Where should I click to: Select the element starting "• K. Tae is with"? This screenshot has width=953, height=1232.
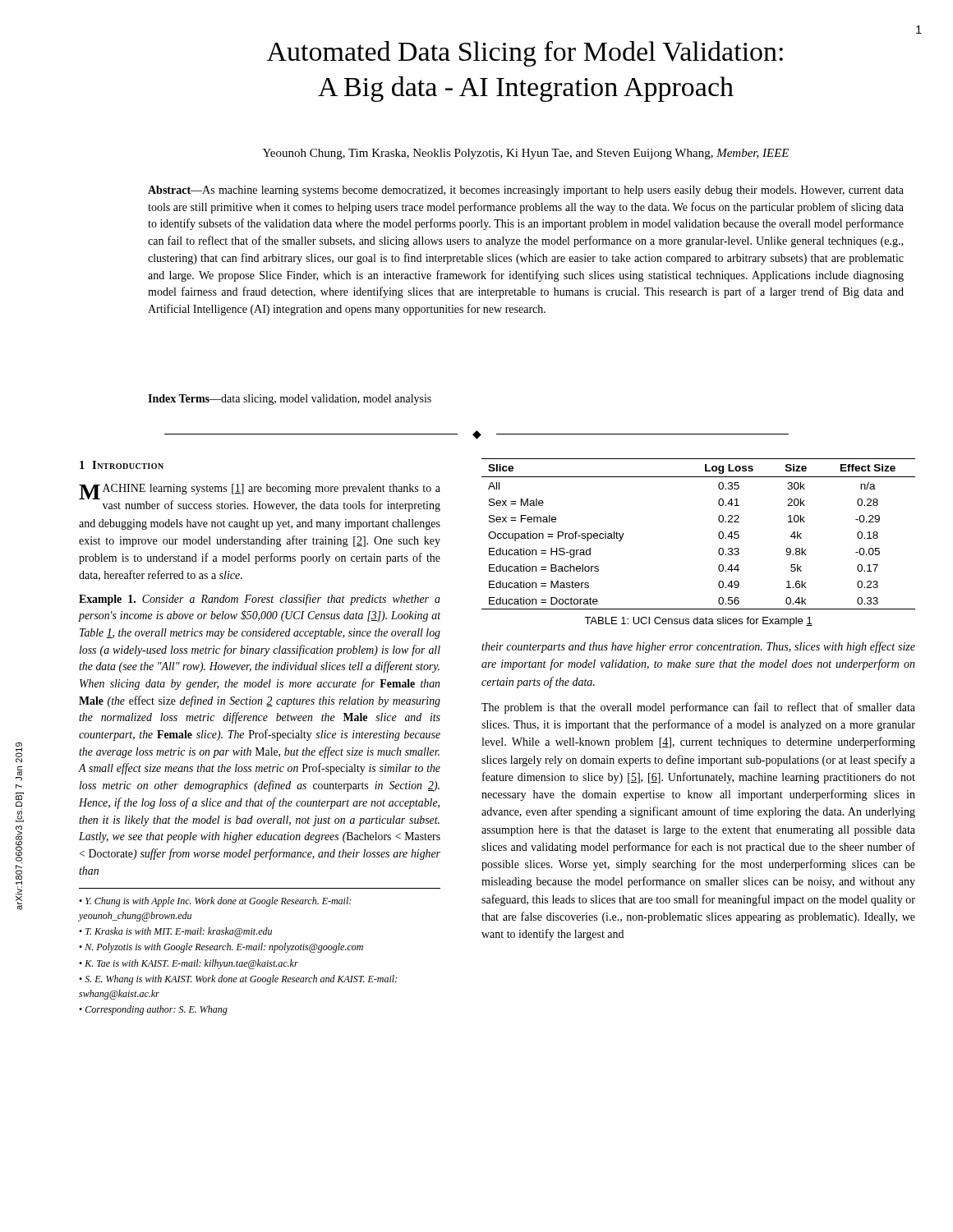pyautogui.click(x=188, y=963)
